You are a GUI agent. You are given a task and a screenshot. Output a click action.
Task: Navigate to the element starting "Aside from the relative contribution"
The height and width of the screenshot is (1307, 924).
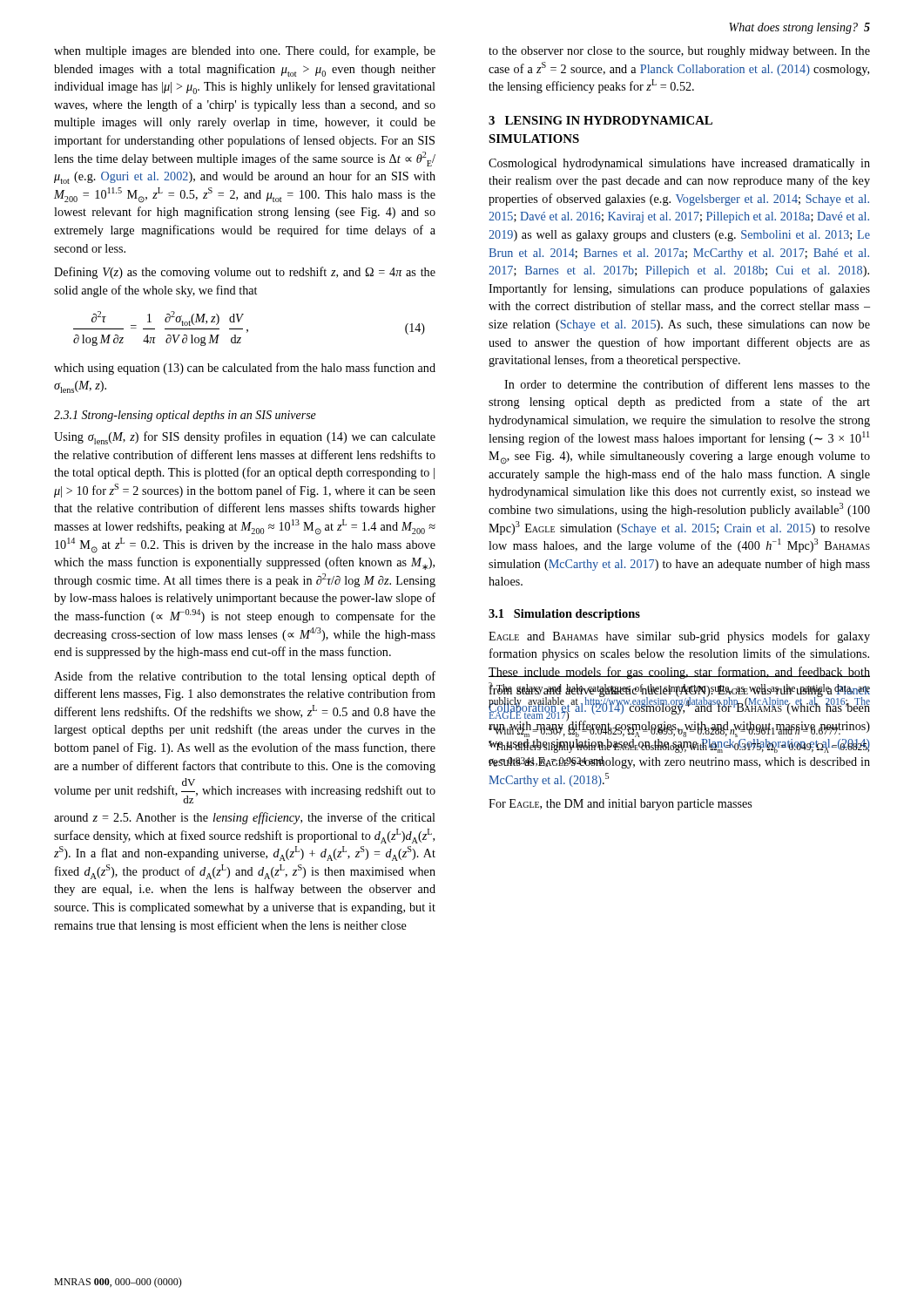coord(245,800)
